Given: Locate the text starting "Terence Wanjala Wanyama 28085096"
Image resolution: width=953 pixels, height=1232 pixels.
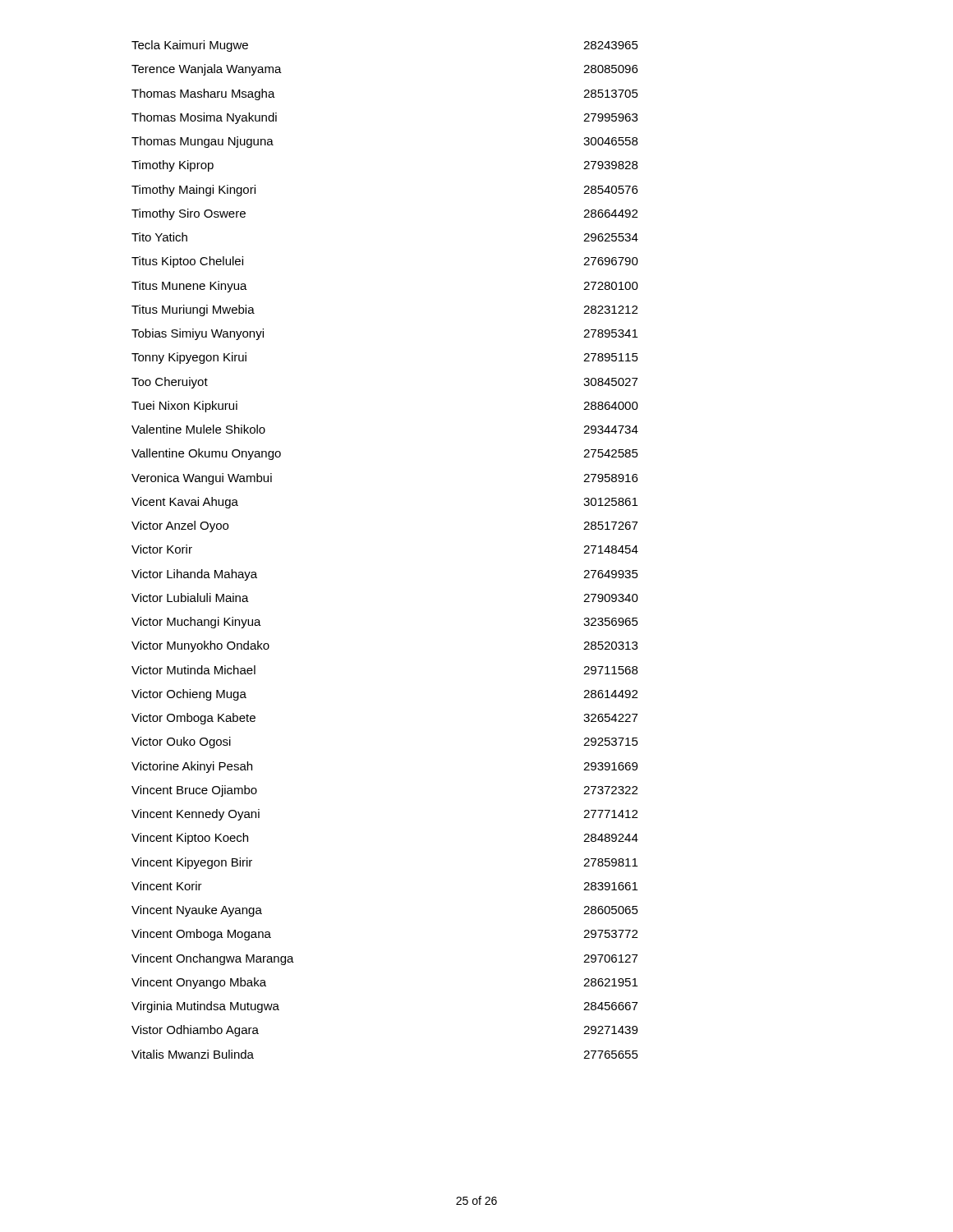Looking at the screenshot, I should pos(211,69).
